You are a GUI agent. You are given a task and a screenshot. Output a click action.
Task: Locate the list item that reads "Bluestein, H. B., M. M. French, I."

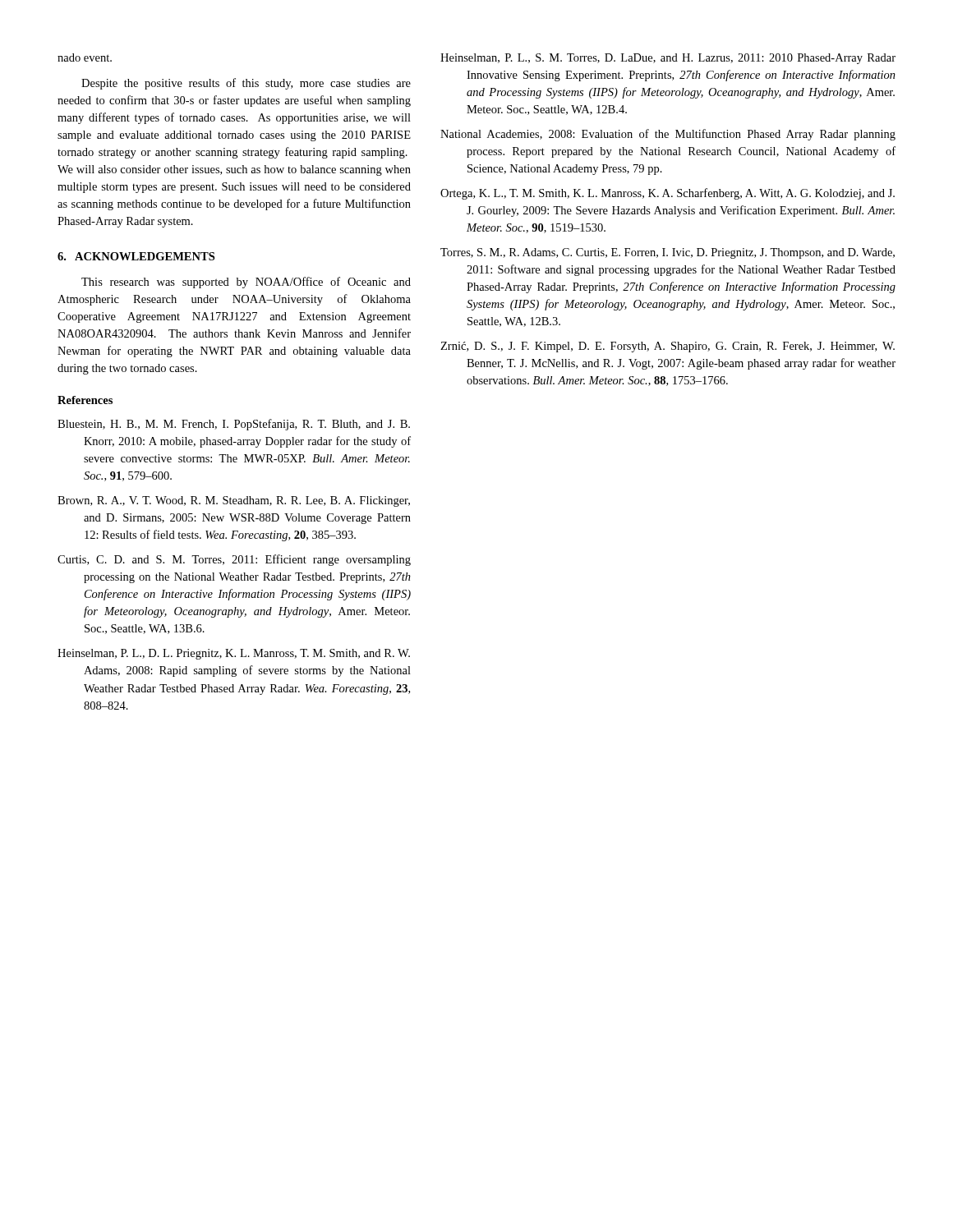234,450
